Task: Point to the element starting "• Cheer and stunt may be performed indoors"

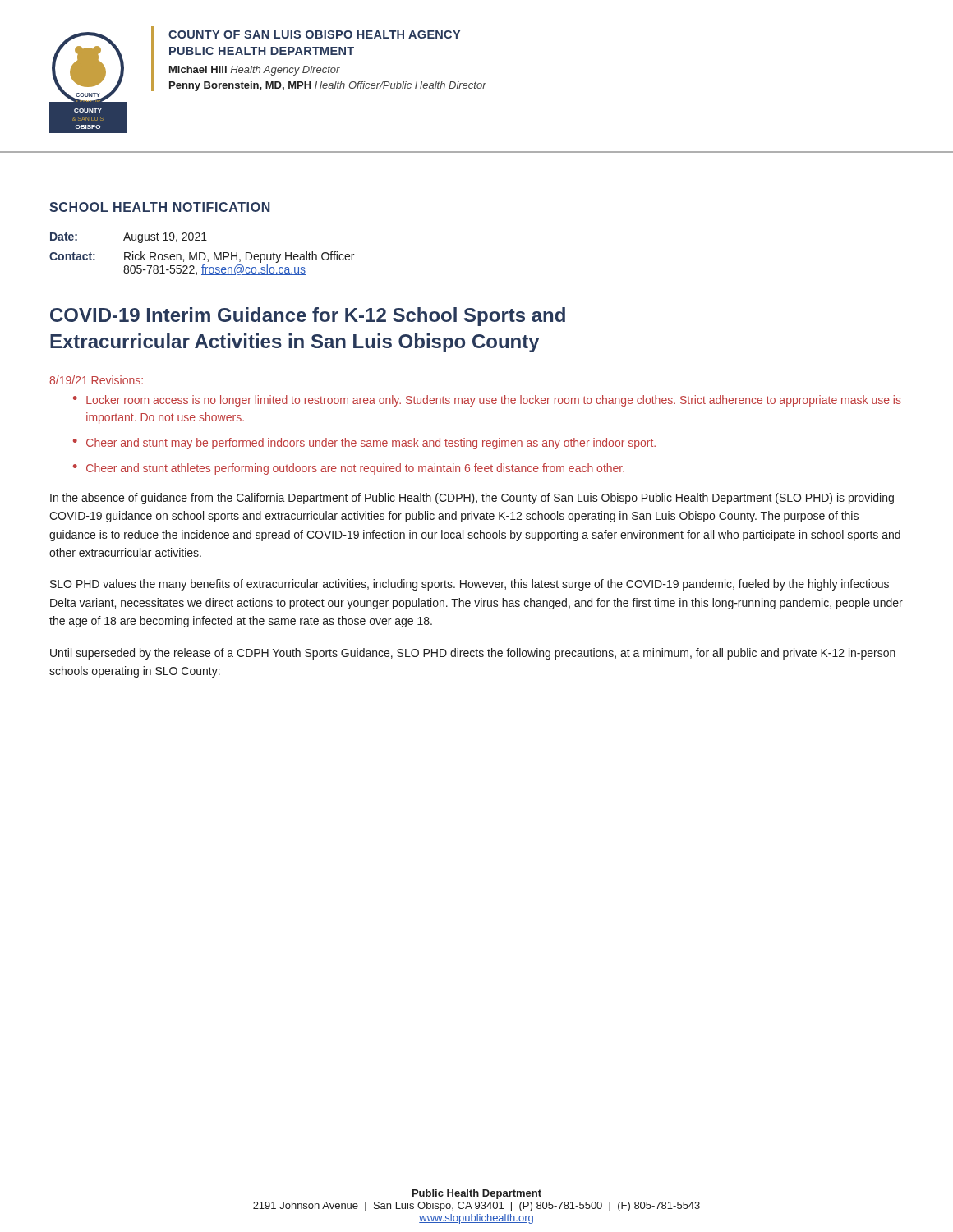Action: click(364, 443)
